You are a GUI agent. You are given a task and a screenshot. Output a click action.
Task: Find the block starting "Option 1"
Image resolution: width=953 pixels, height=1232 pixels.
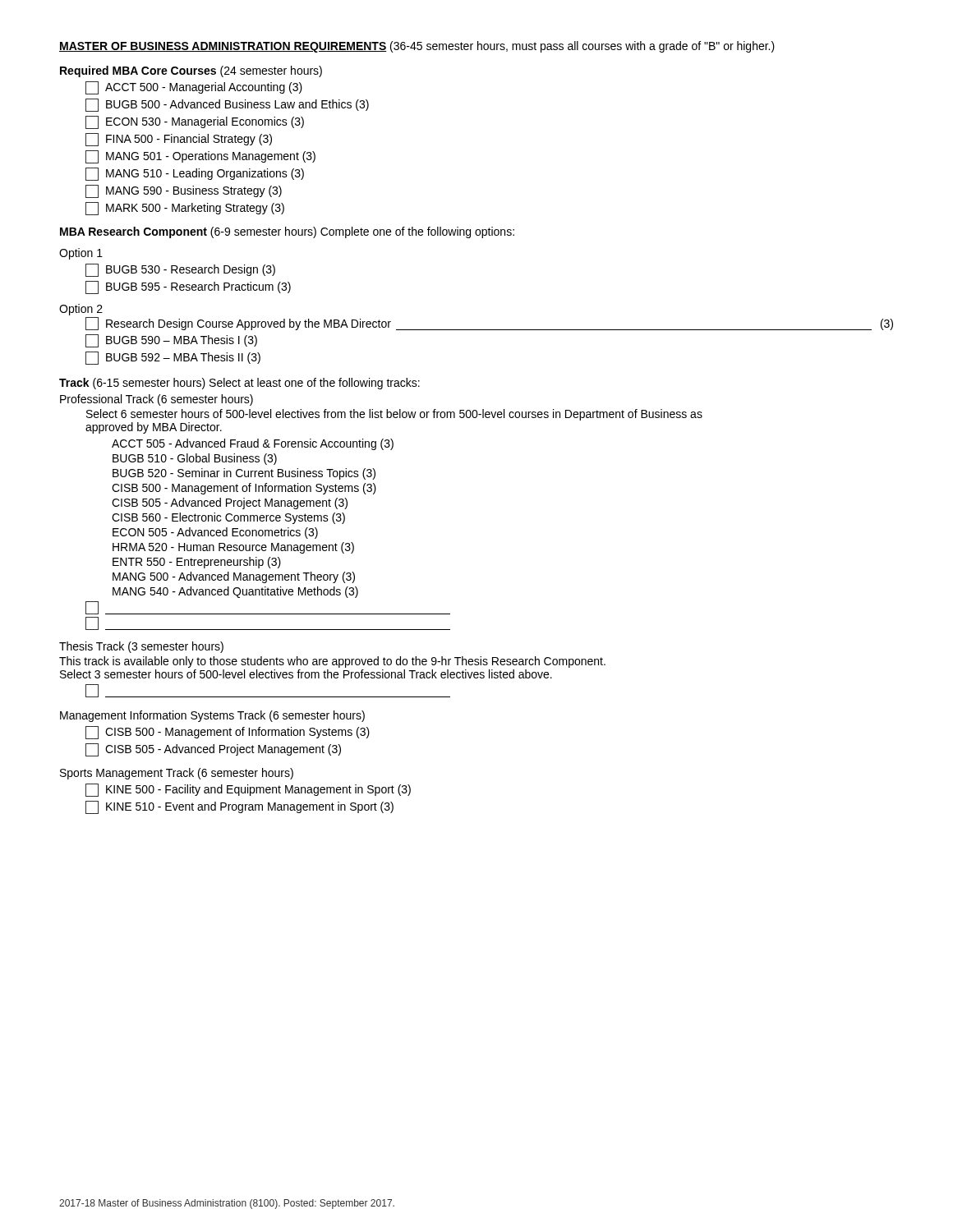[81, 253]
